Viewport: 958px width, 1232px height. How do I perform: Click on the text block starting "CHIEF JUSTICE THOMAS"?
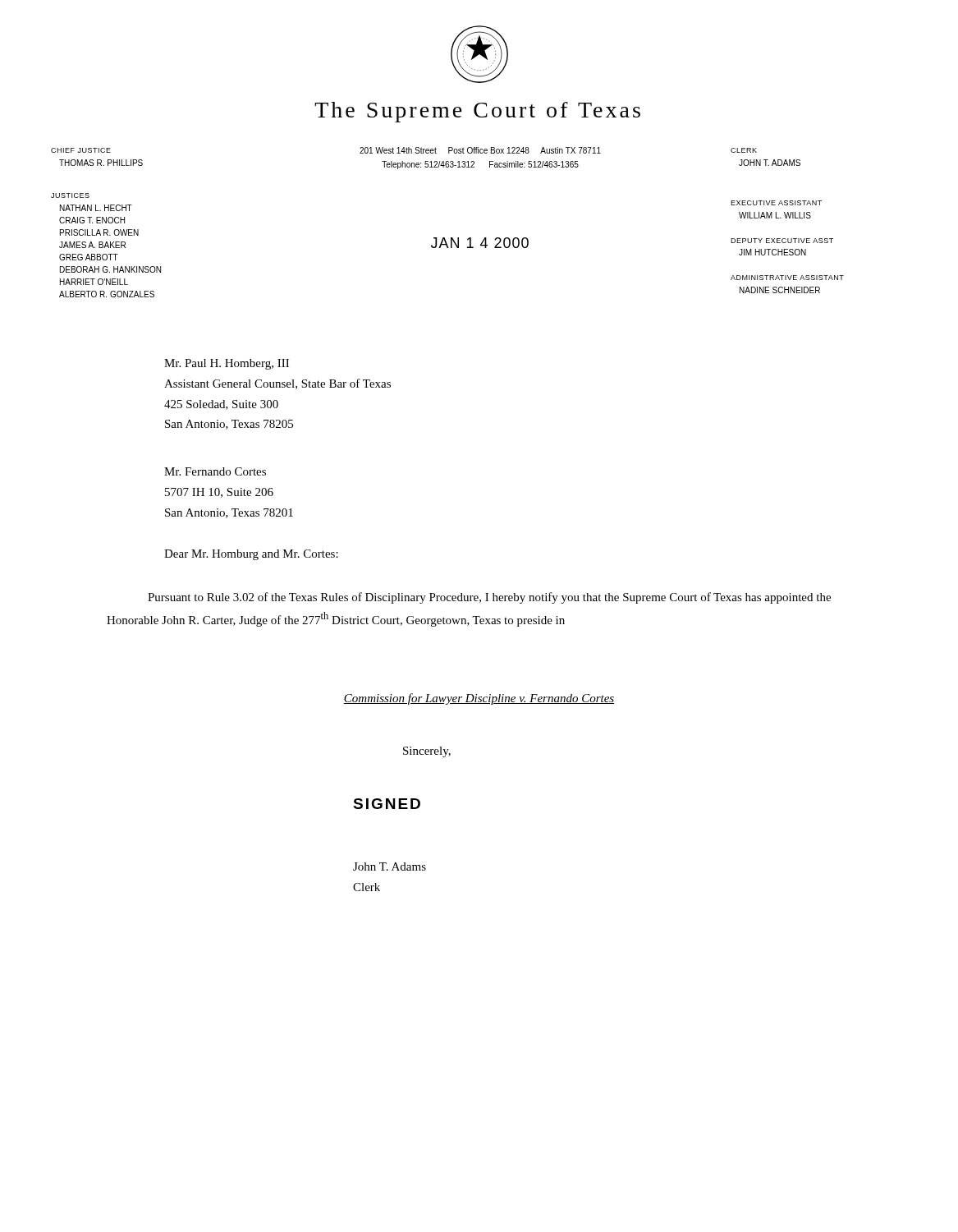[97, 157]
